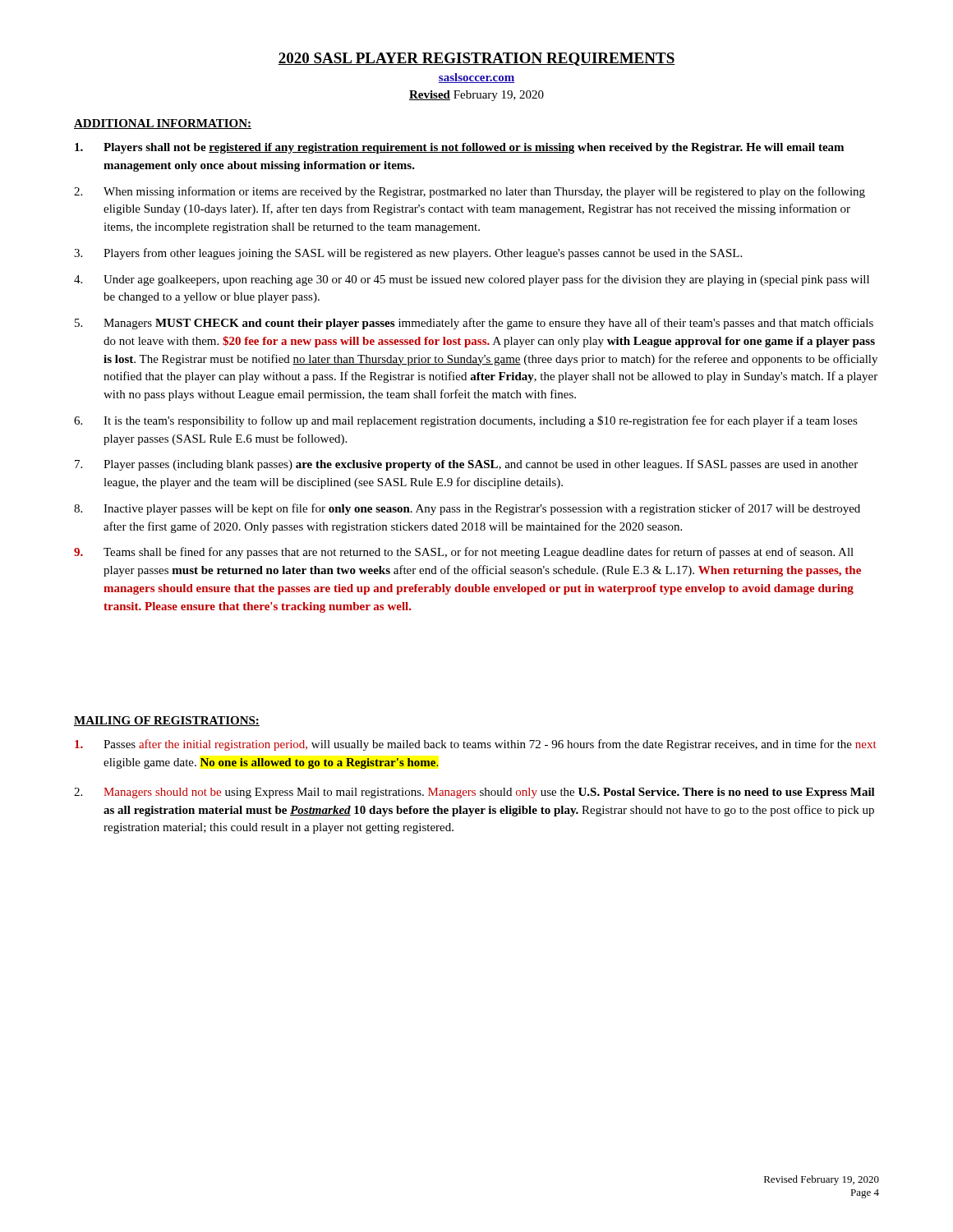This screenshot has width=953, height=1232.
Task: Find the title that says "2020 SASL PLAYER REGISTRATION"
Action: tap(476, 58)
